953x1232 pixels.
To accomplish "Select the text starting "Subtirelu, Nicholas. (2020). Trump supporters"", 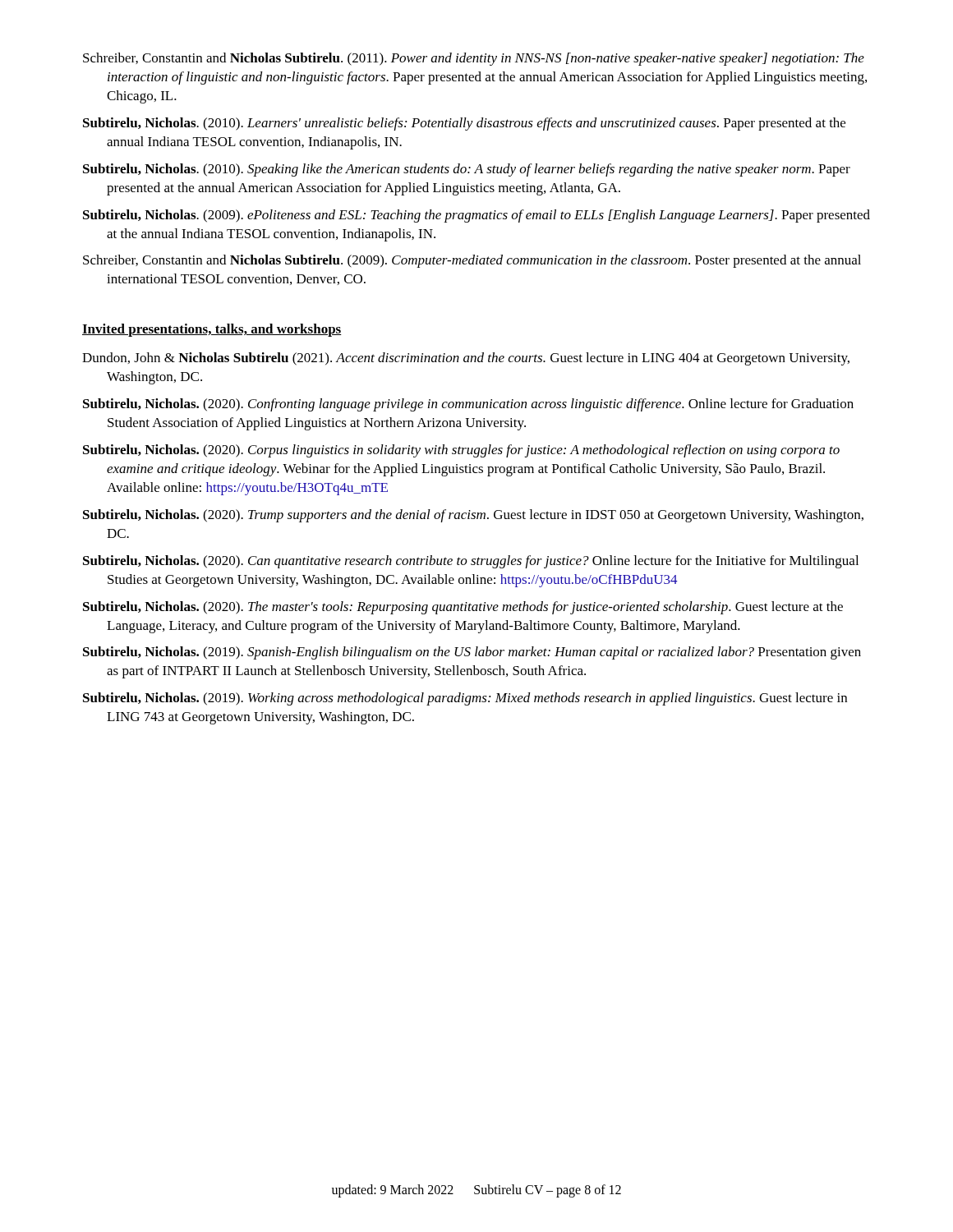I will pos(473,524).
